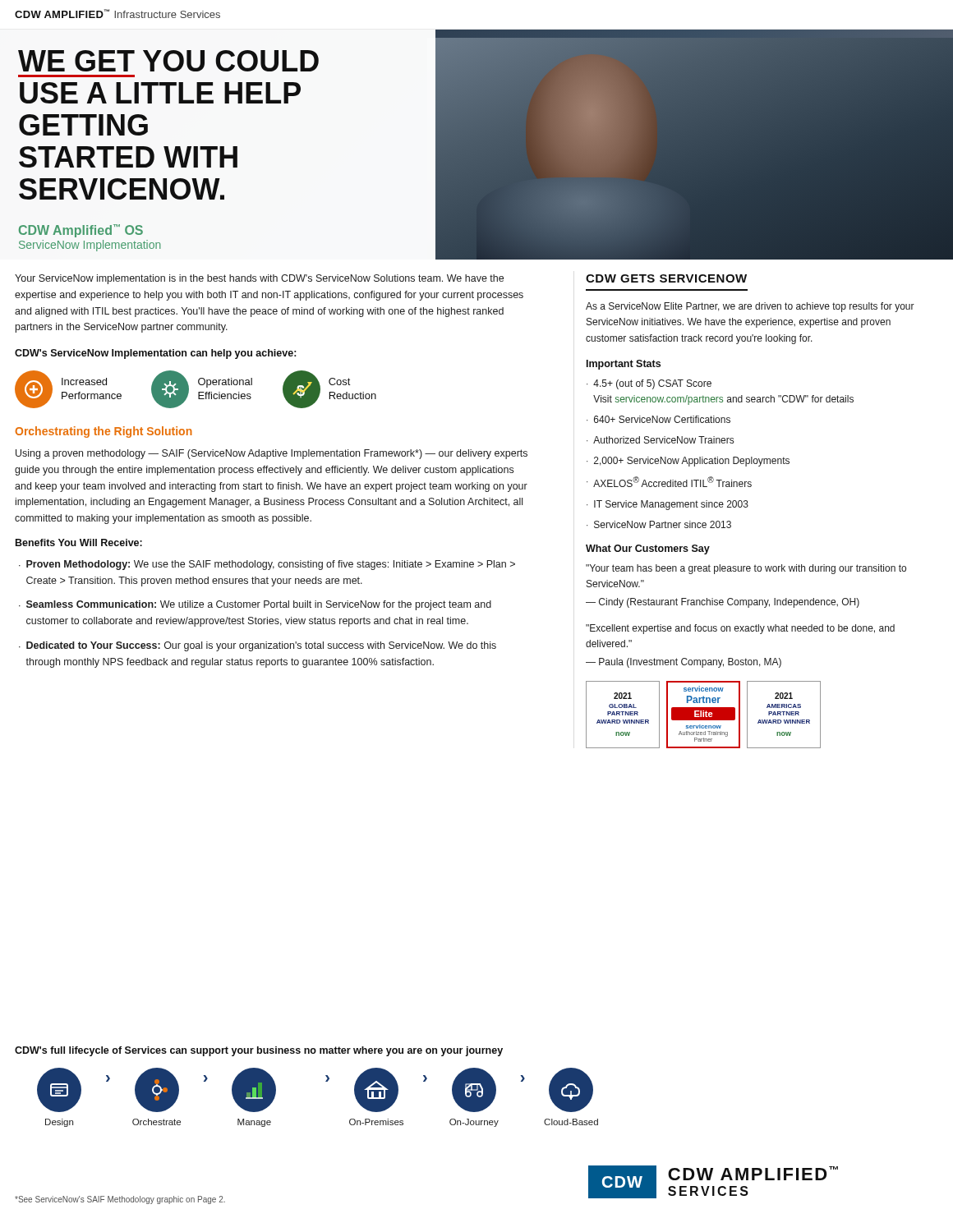This screenshot has width=953, height=1232.
Task: Where is the passage that starts "Your ServiceNow implementation is in the"?
Action: [x=269, y=303]
